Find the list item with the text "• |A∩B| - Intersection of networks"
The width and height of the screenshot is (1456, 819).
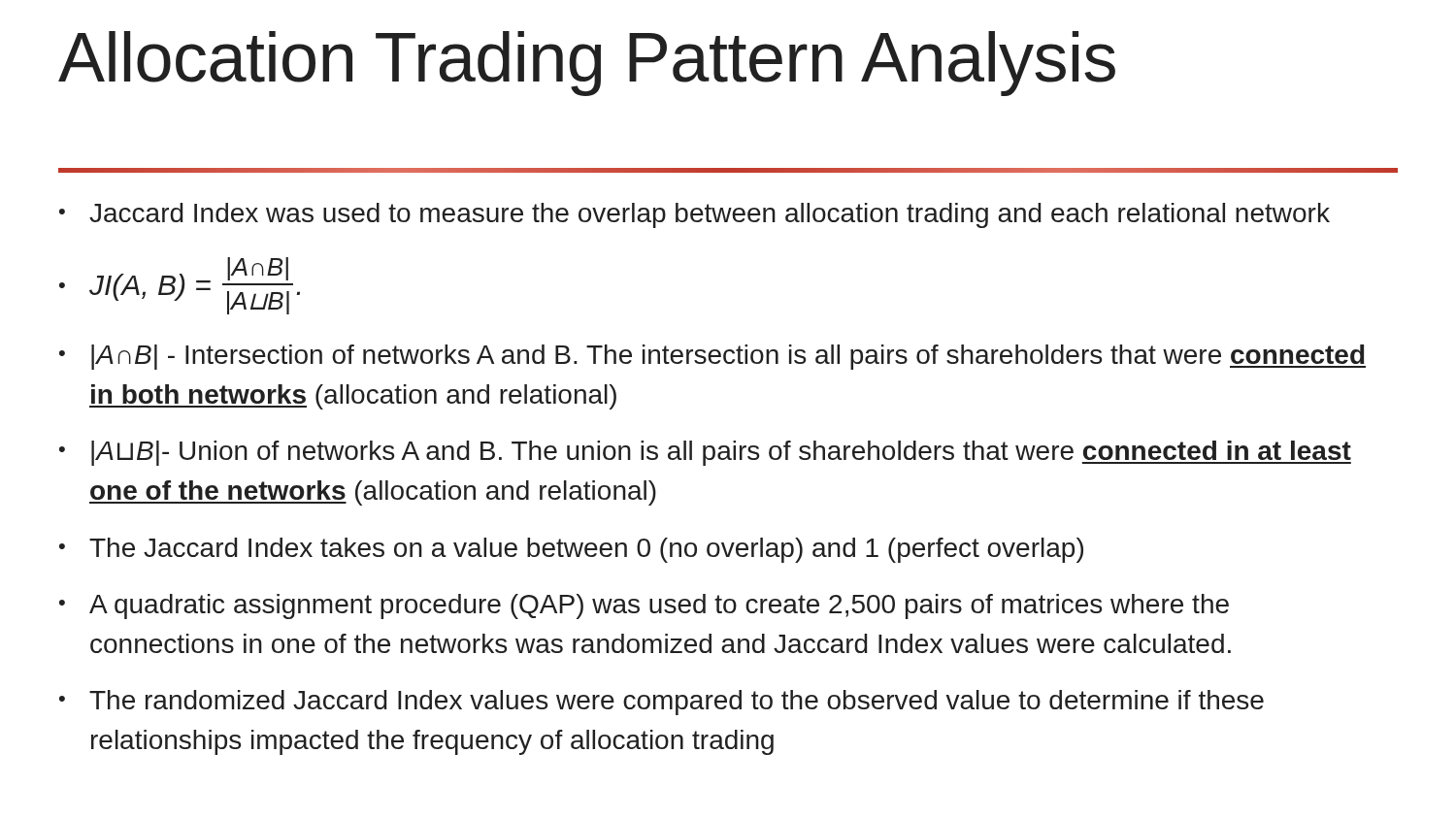point(718,375)
